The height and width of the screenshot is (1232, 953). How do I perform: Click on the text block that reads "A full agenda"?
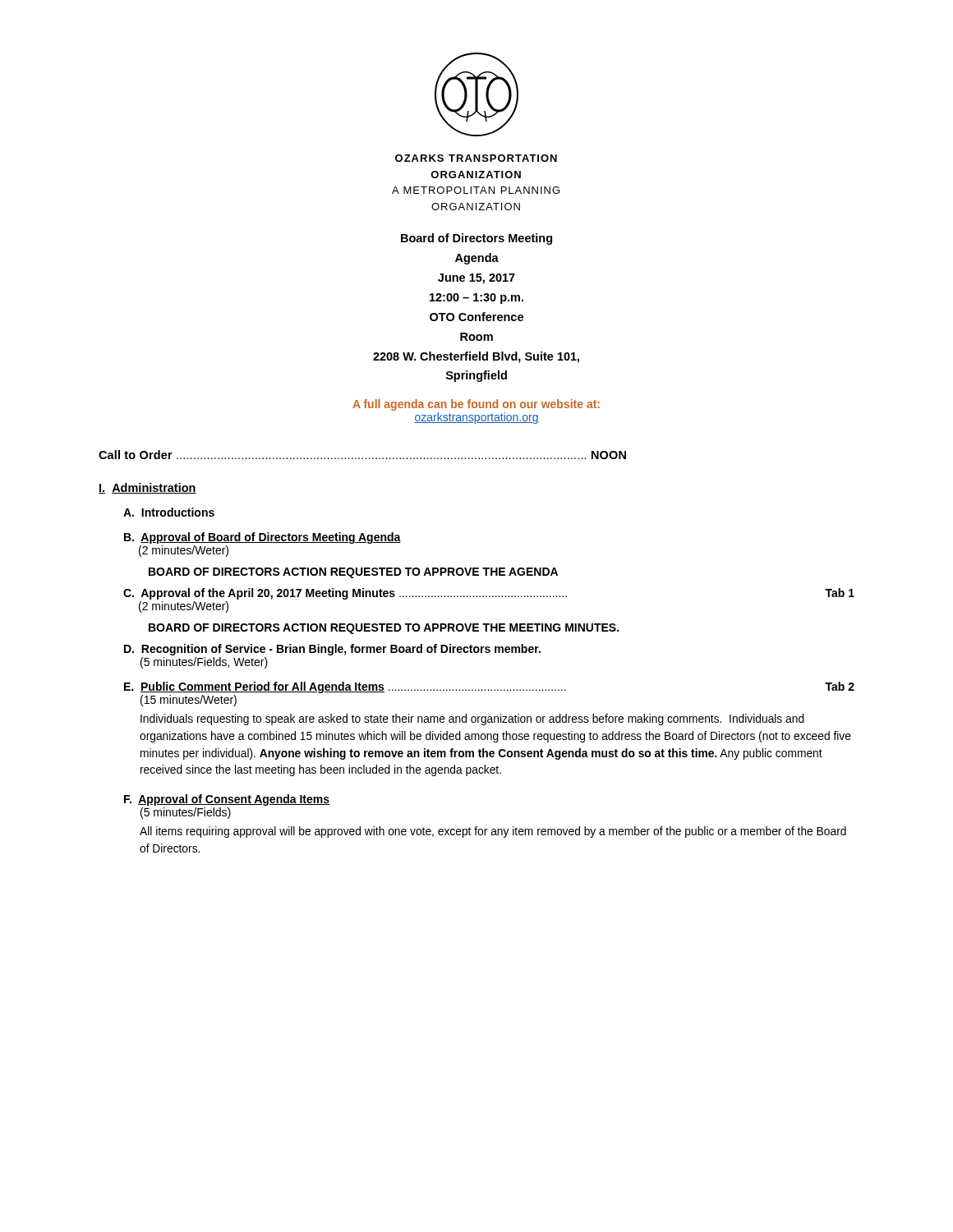[476, 411]
